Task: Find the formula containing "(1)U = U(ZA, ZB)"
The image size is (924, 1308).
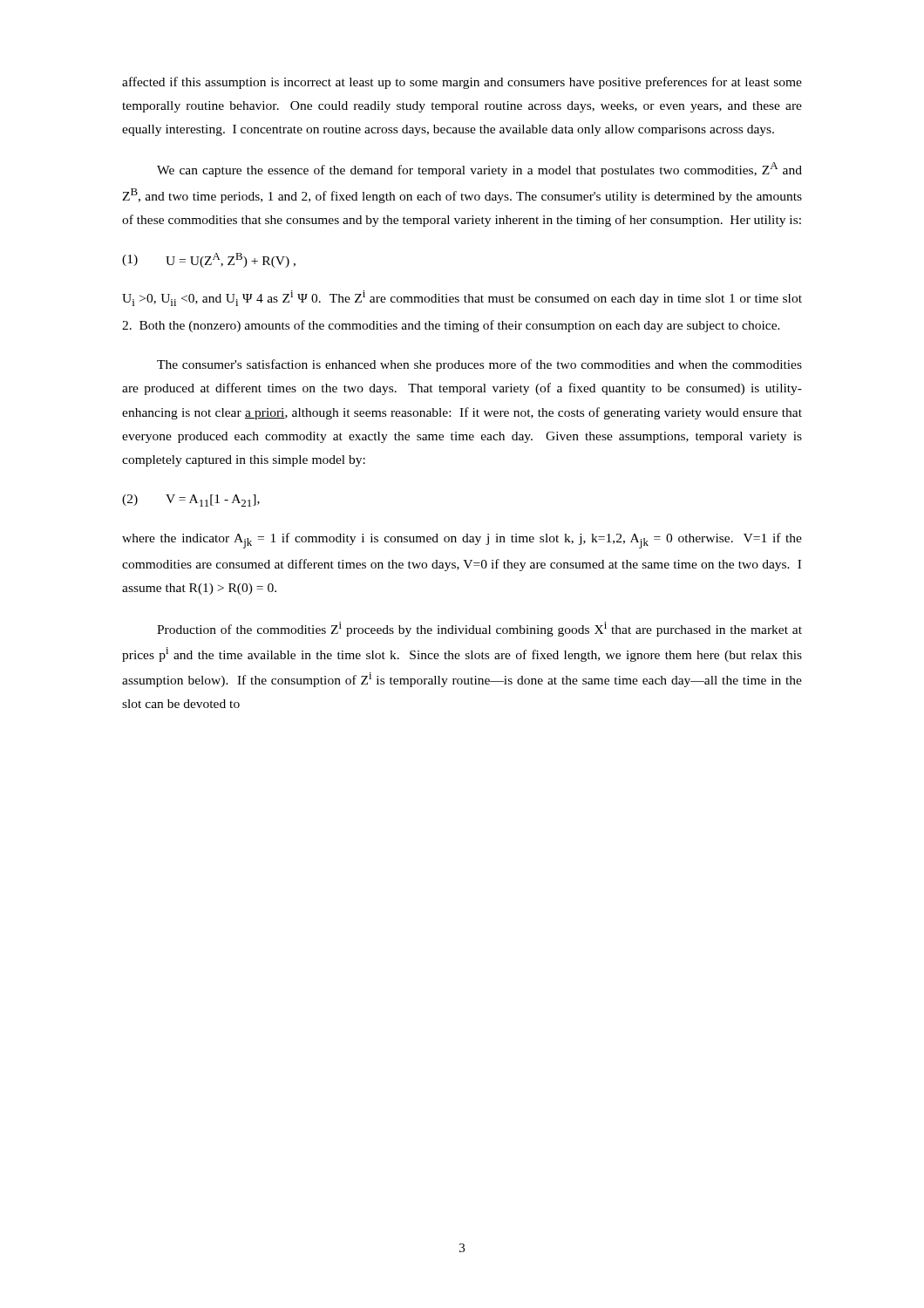Action: pyautogui.click(x=209, y=260)
